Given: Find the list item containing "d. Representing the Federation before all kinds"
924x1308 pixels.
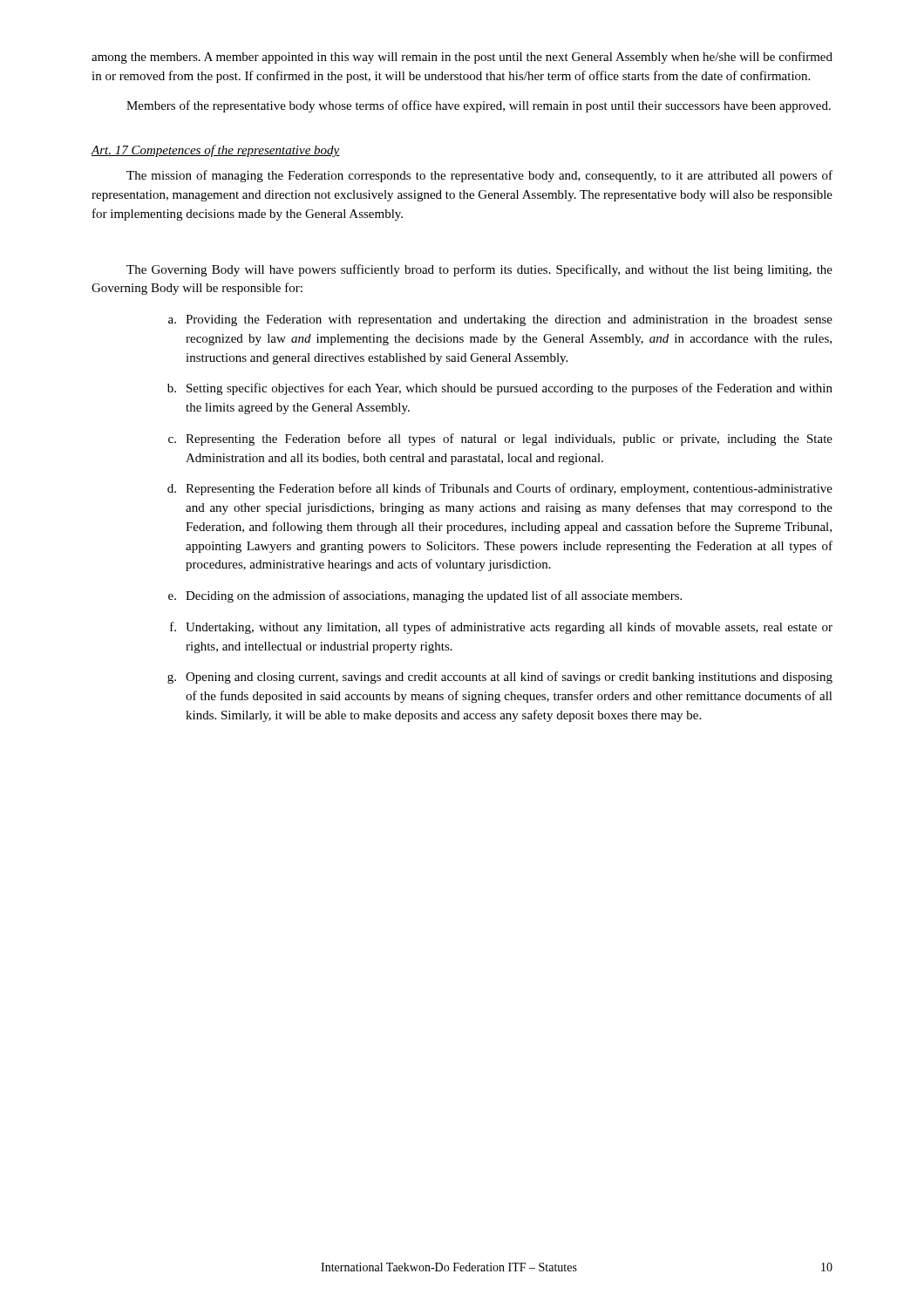Looking at the screenshot, I should (488, 527).
